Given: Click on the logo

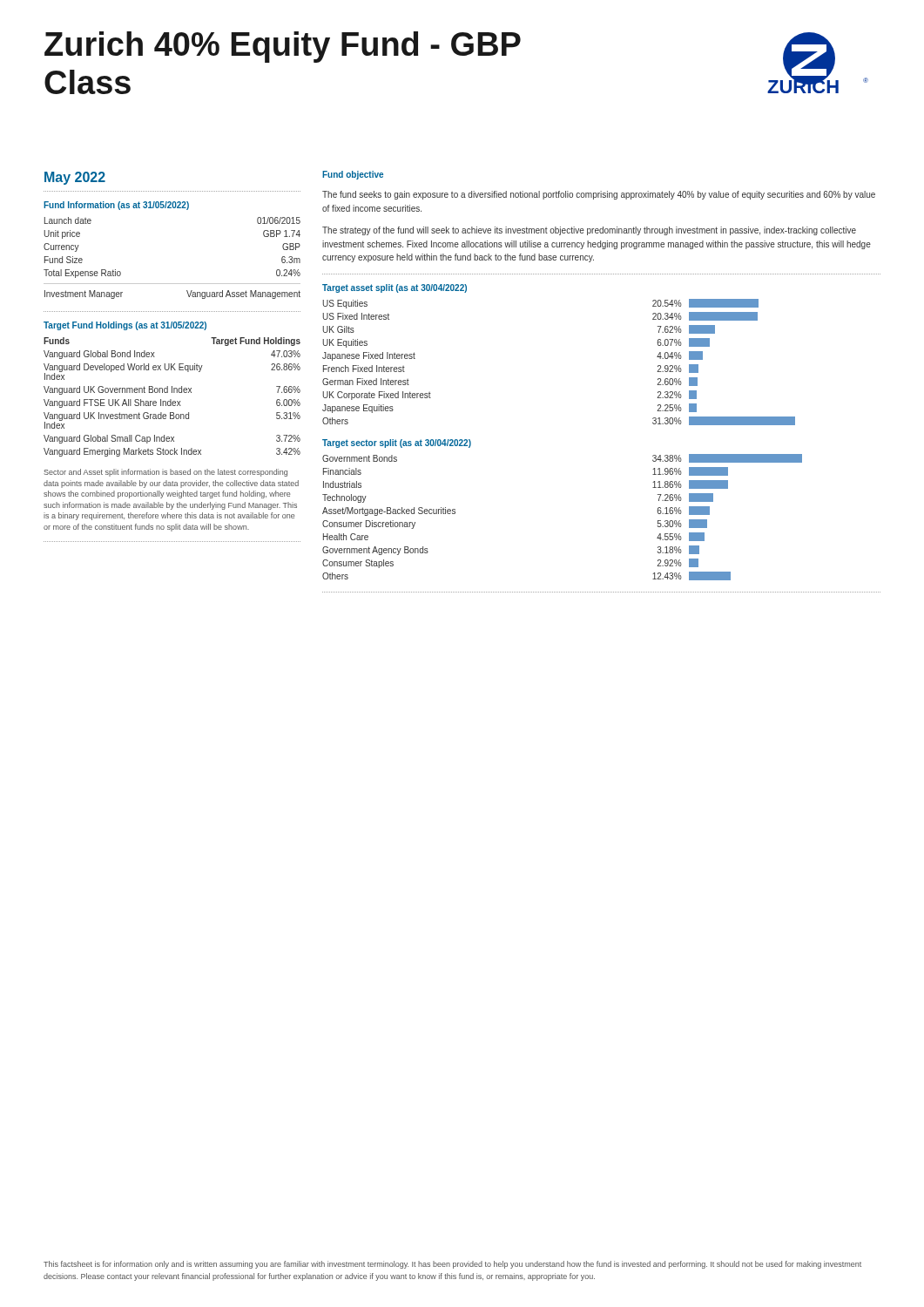Looking at the screenshot, I should coord(824,67).
